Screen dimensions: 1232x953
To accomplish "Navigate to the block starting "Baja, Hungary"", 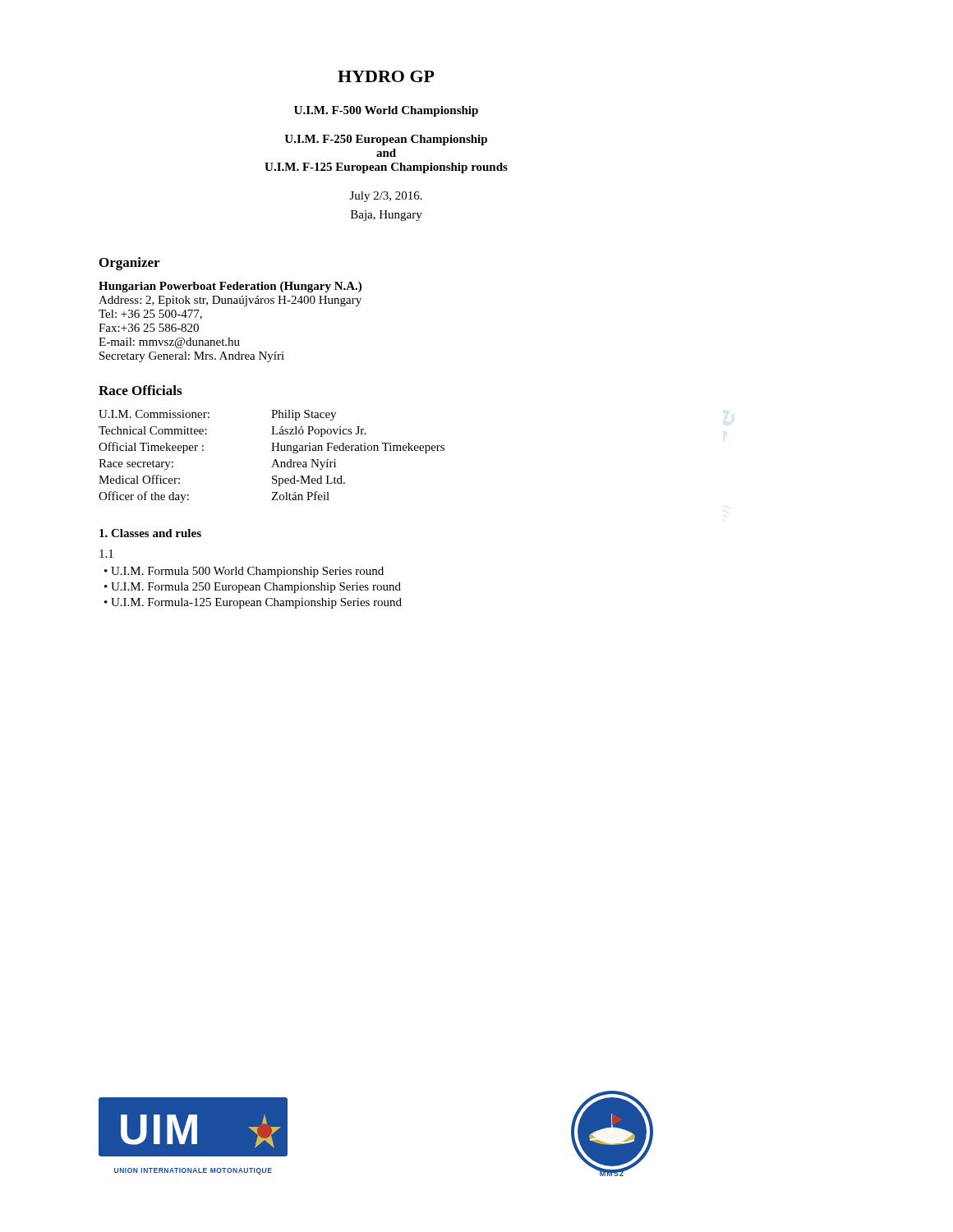I will pyautogui.click(x=386, y=214).
